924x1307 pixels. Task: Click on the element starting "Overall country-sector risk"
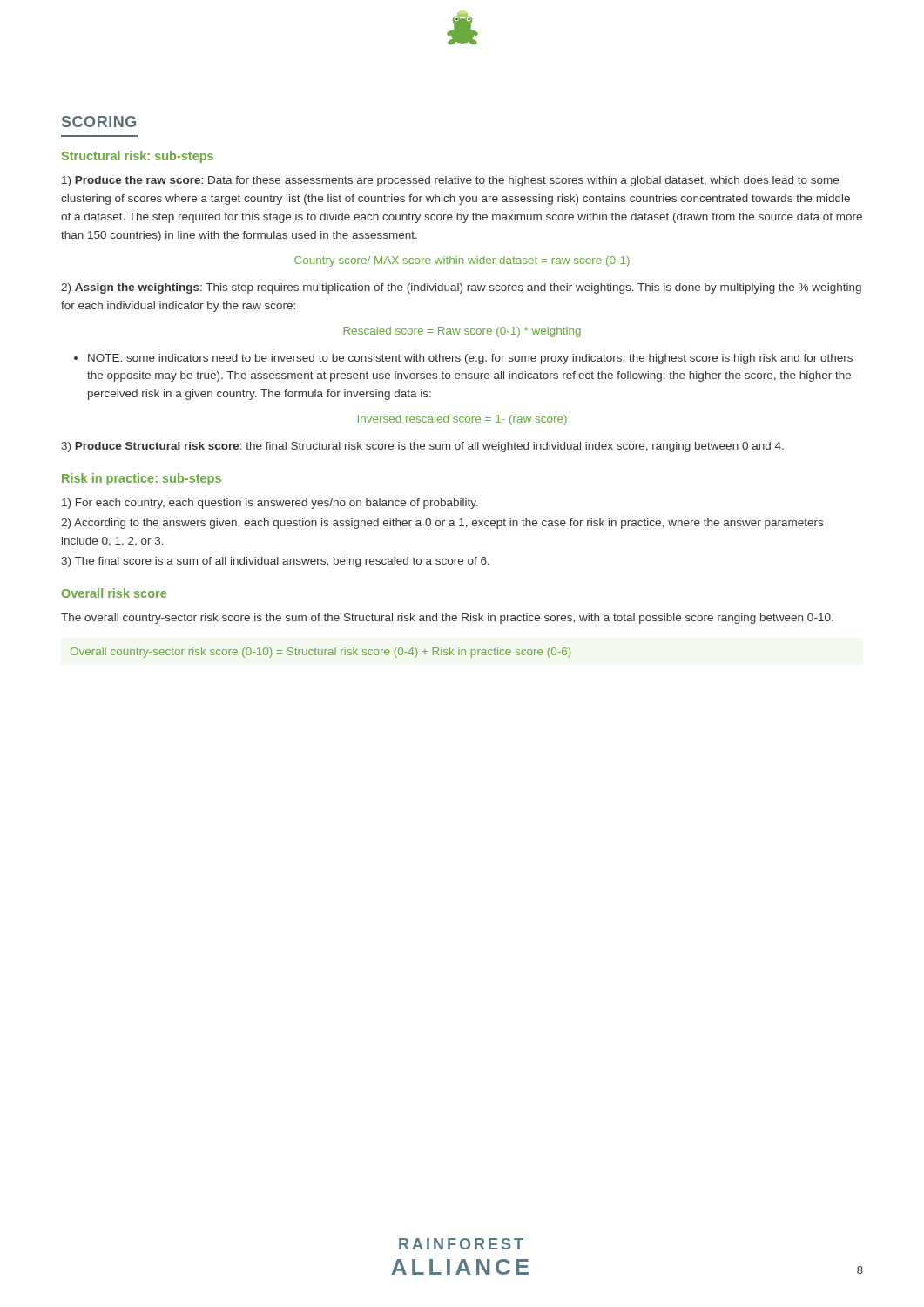click(321, 651)
